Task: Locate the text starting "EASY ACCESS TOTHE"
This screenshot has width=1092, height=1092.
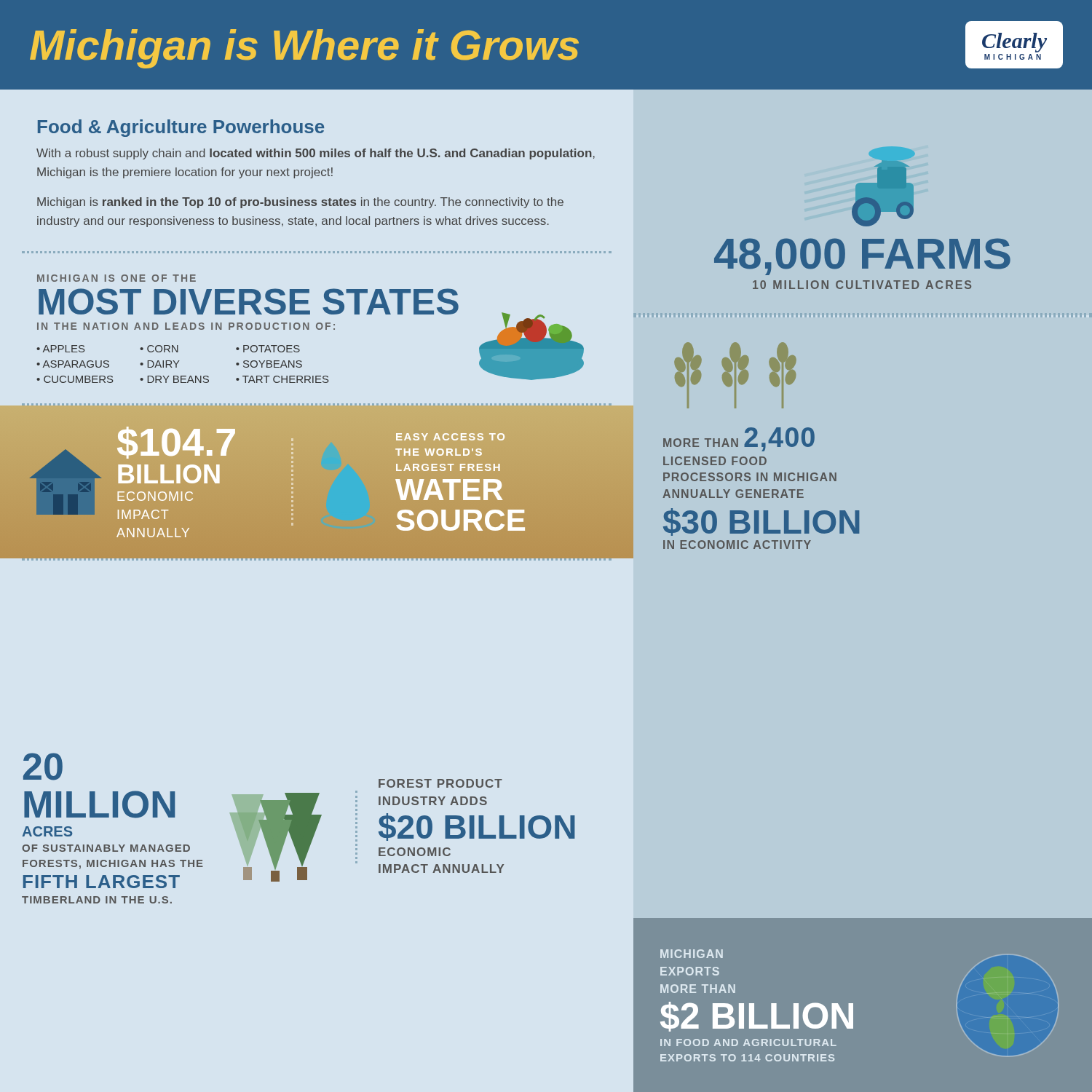Action: point(461,482)
